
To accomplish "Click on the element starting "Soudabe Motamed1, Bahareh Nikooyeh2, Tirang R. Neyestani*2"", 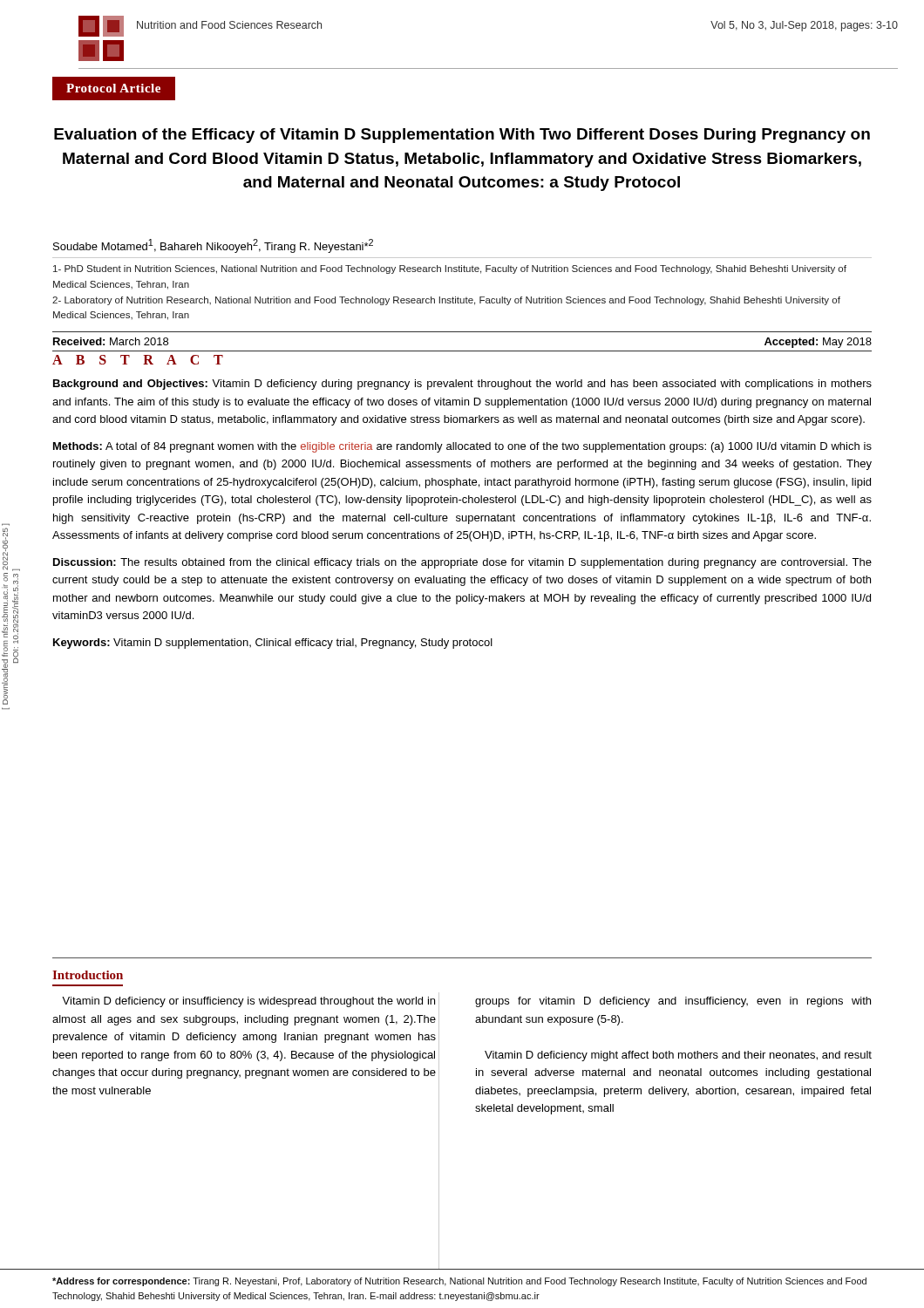I will [213, 245].
